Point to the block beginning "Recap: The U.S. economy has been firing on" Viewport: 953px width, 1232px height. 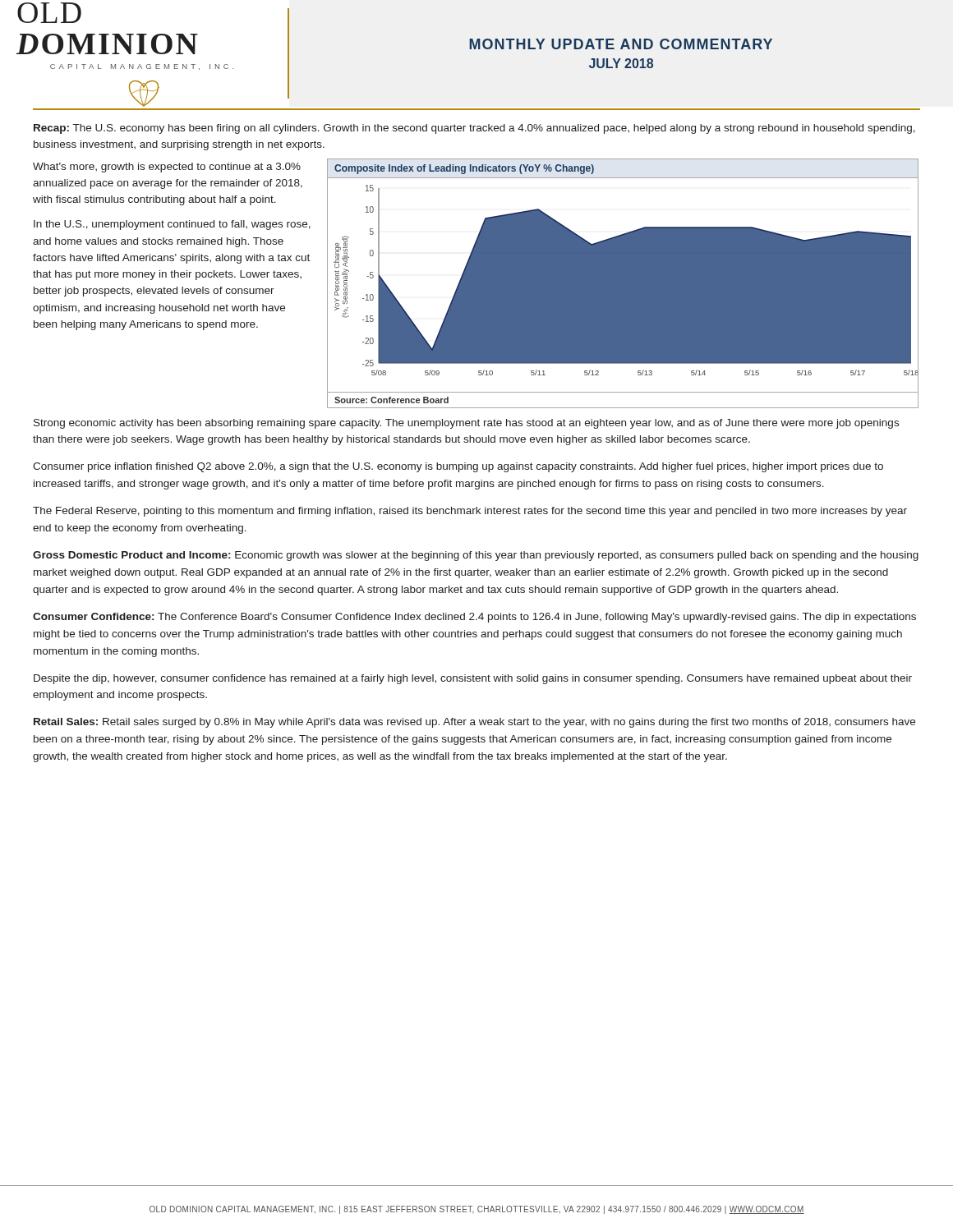pos(474,136)
